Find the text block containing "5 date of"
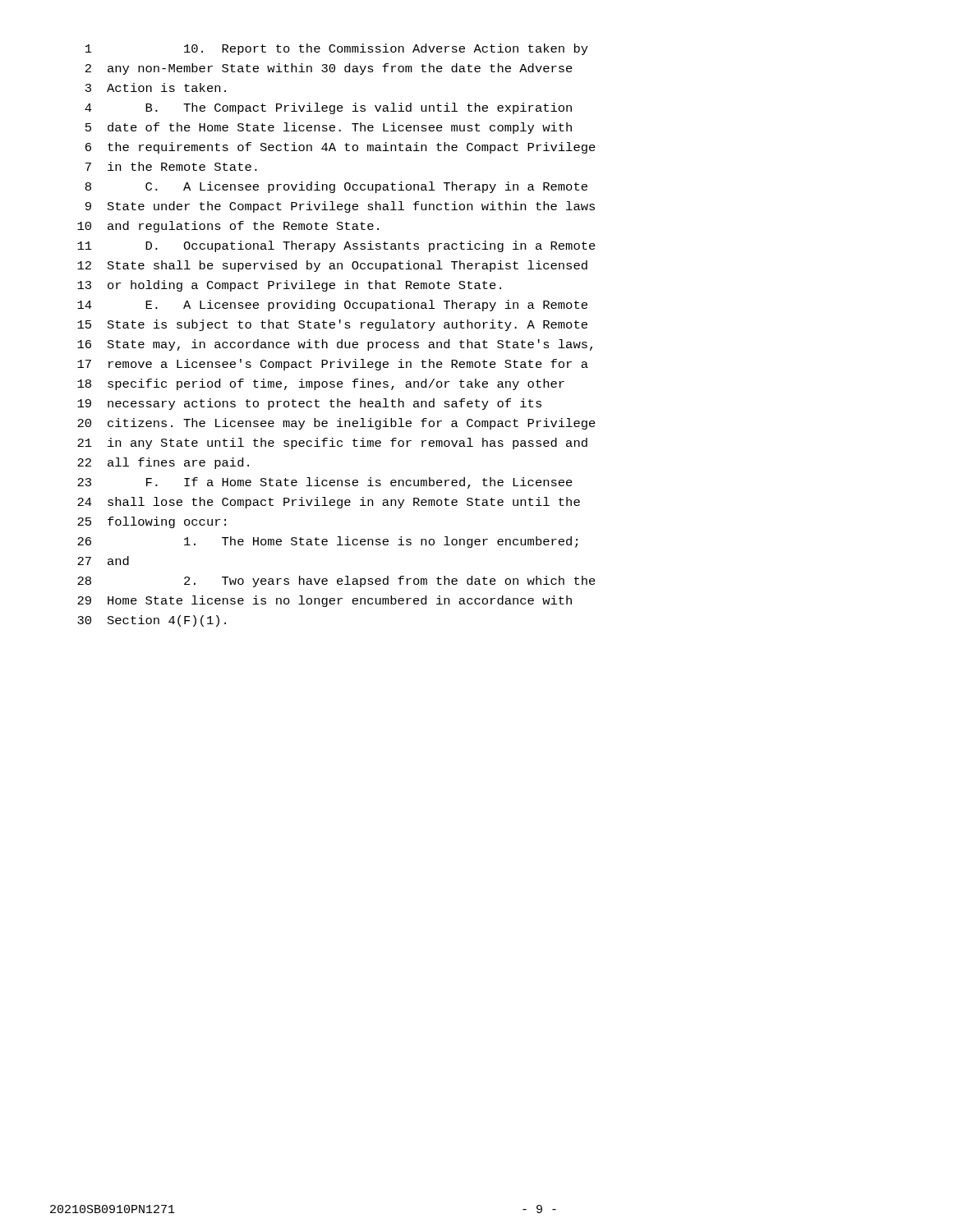The width and height of the screenshot is (953, 1232). [x=476, y=128]
